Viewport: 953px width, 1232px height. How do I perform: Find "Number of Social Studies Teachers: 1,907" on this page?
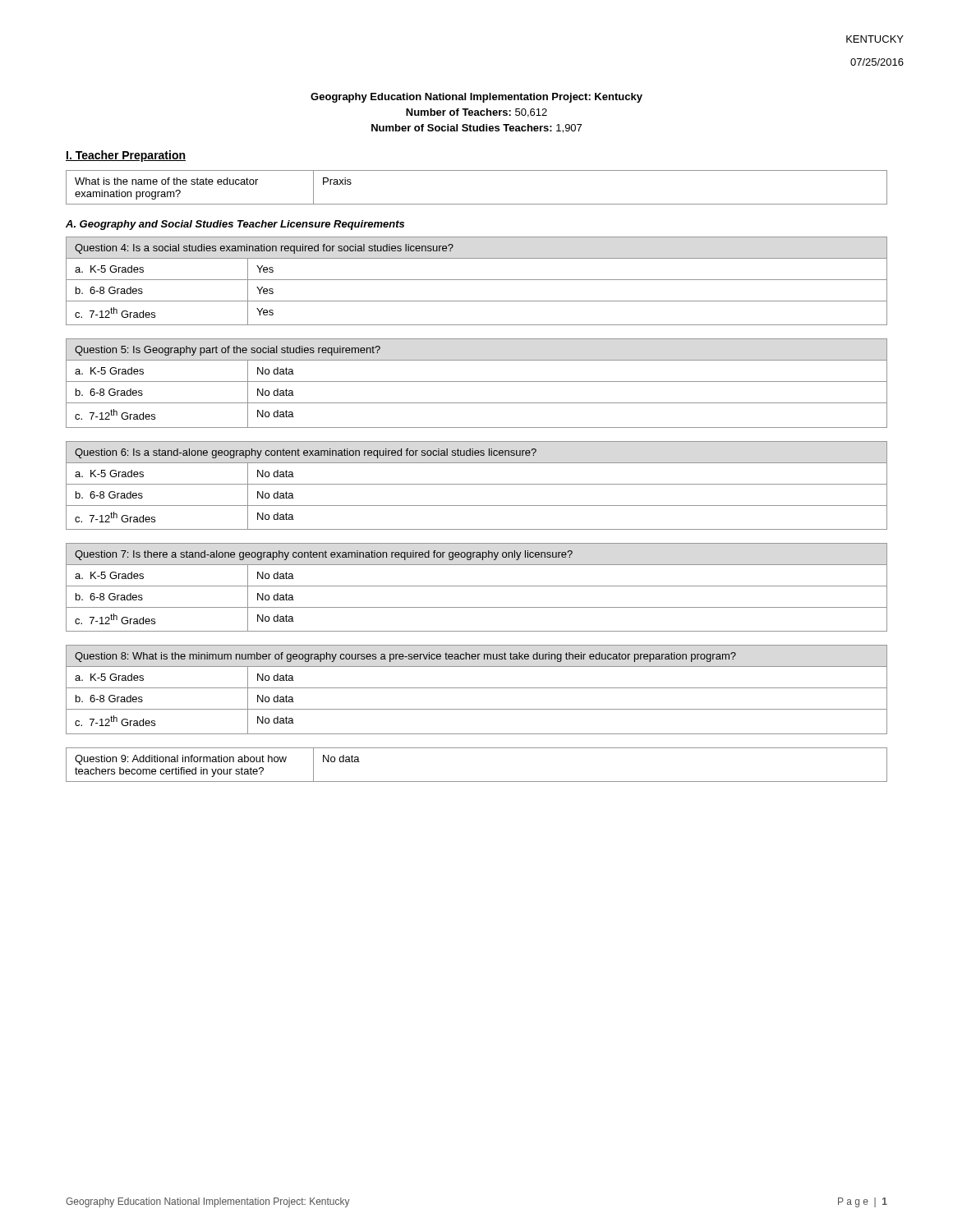(x=476, y=128)
